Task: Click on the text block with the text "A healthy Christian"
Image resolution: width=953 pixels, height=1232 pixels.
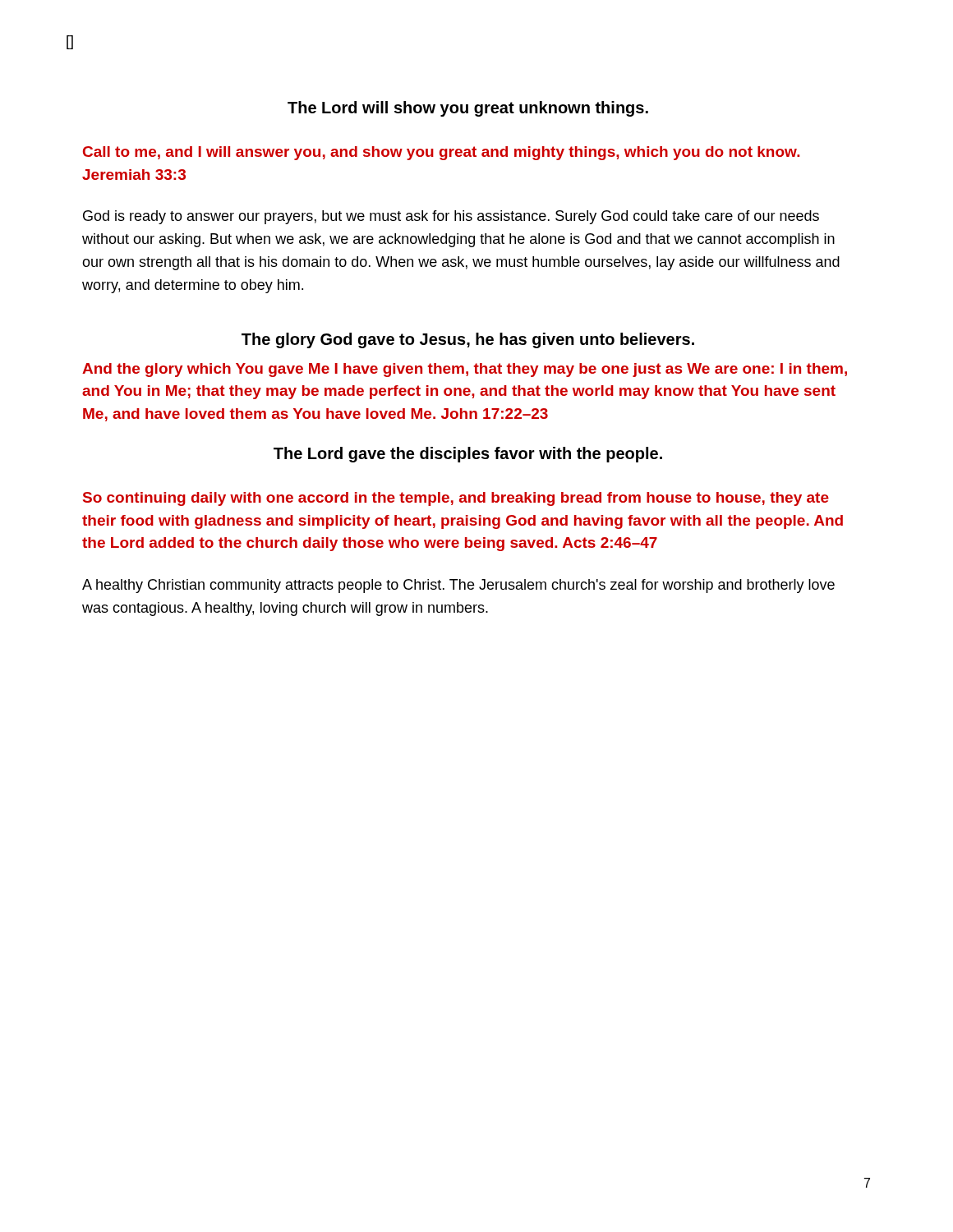Action: click(459, 596)
